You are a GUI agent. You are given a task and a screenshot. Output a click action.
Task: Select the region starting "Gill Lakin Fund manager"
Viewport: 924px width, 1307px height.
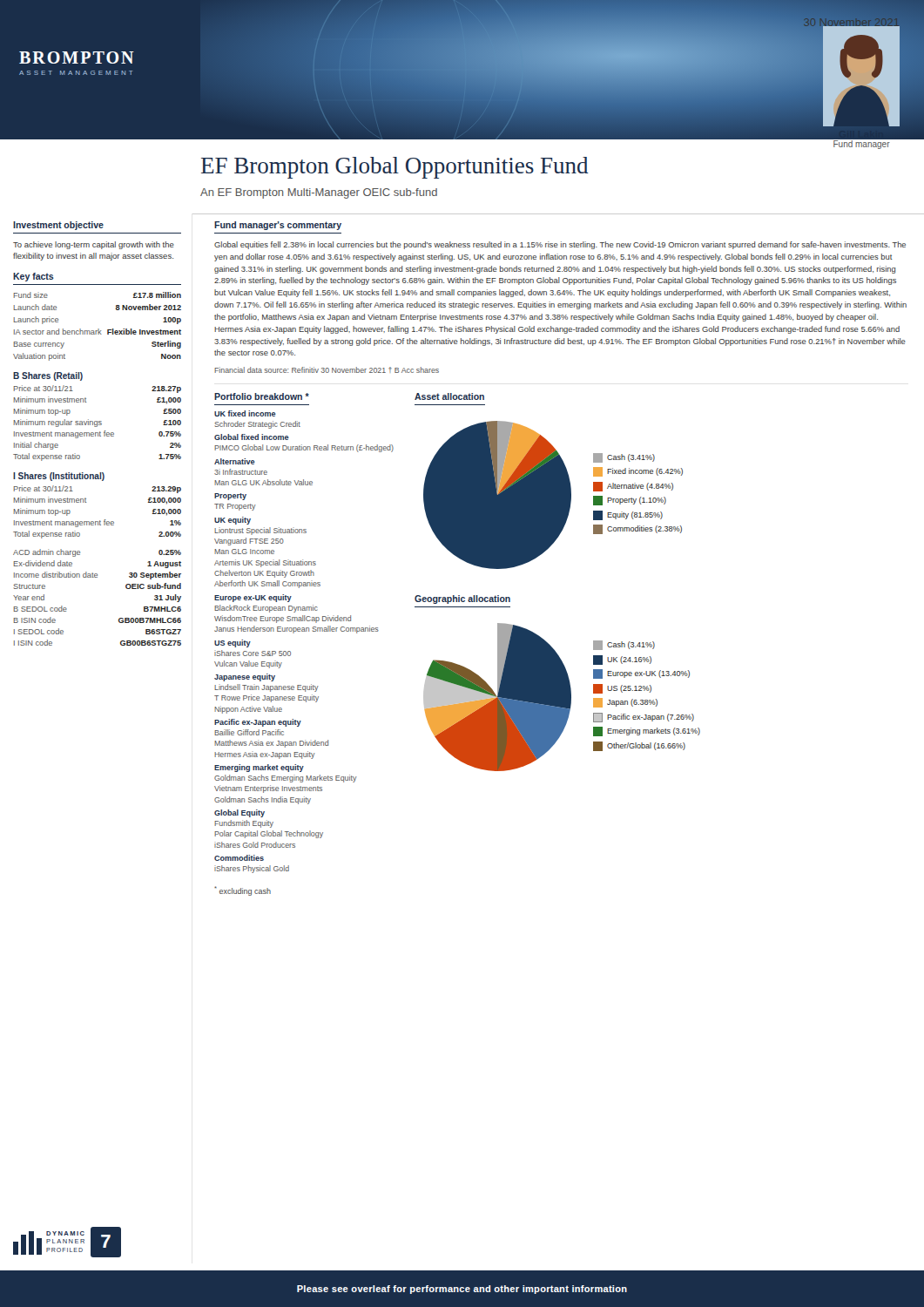point(861,139)
